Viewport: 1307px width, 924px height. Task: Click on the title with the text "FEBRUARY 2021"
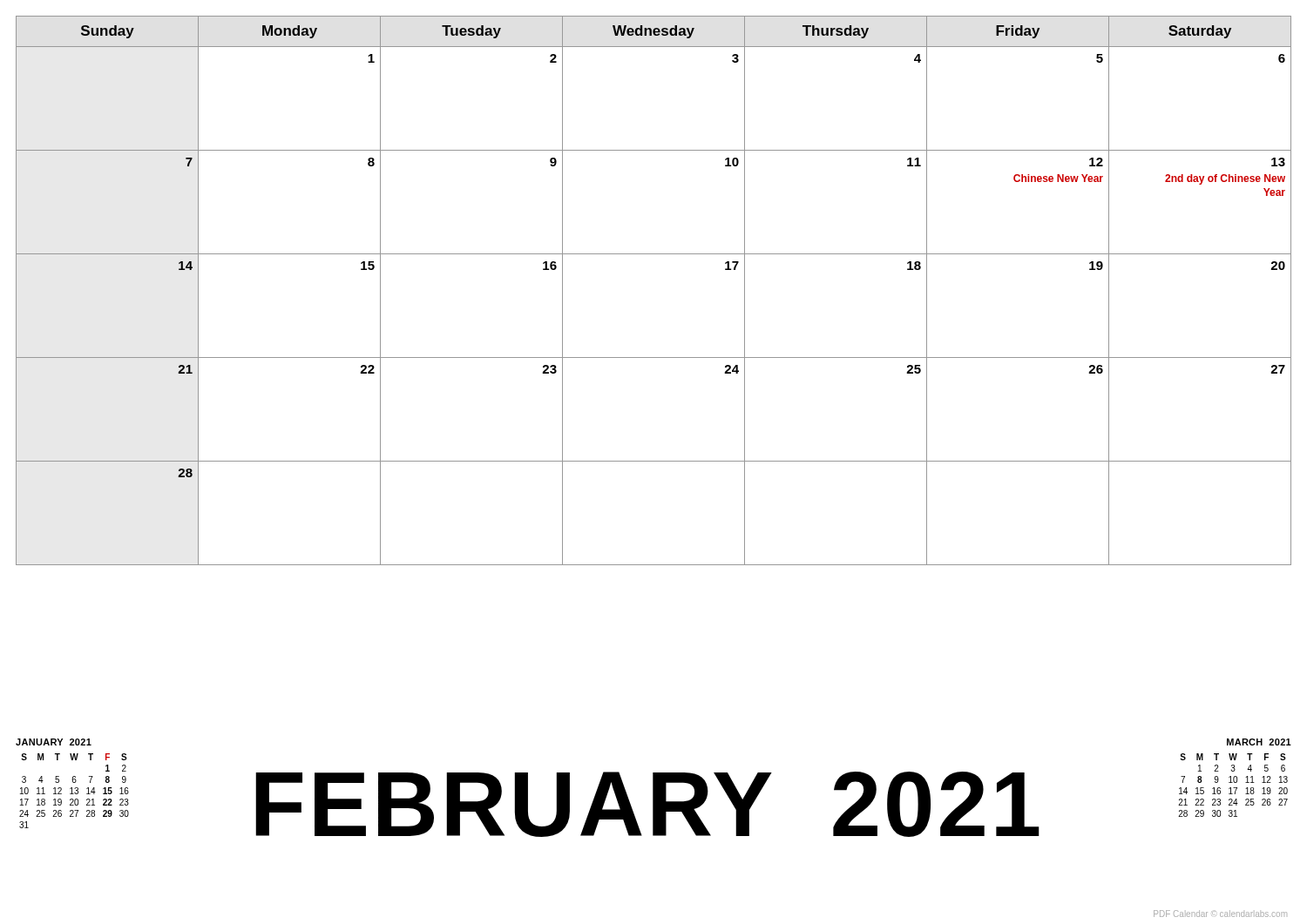coord(647,804)
